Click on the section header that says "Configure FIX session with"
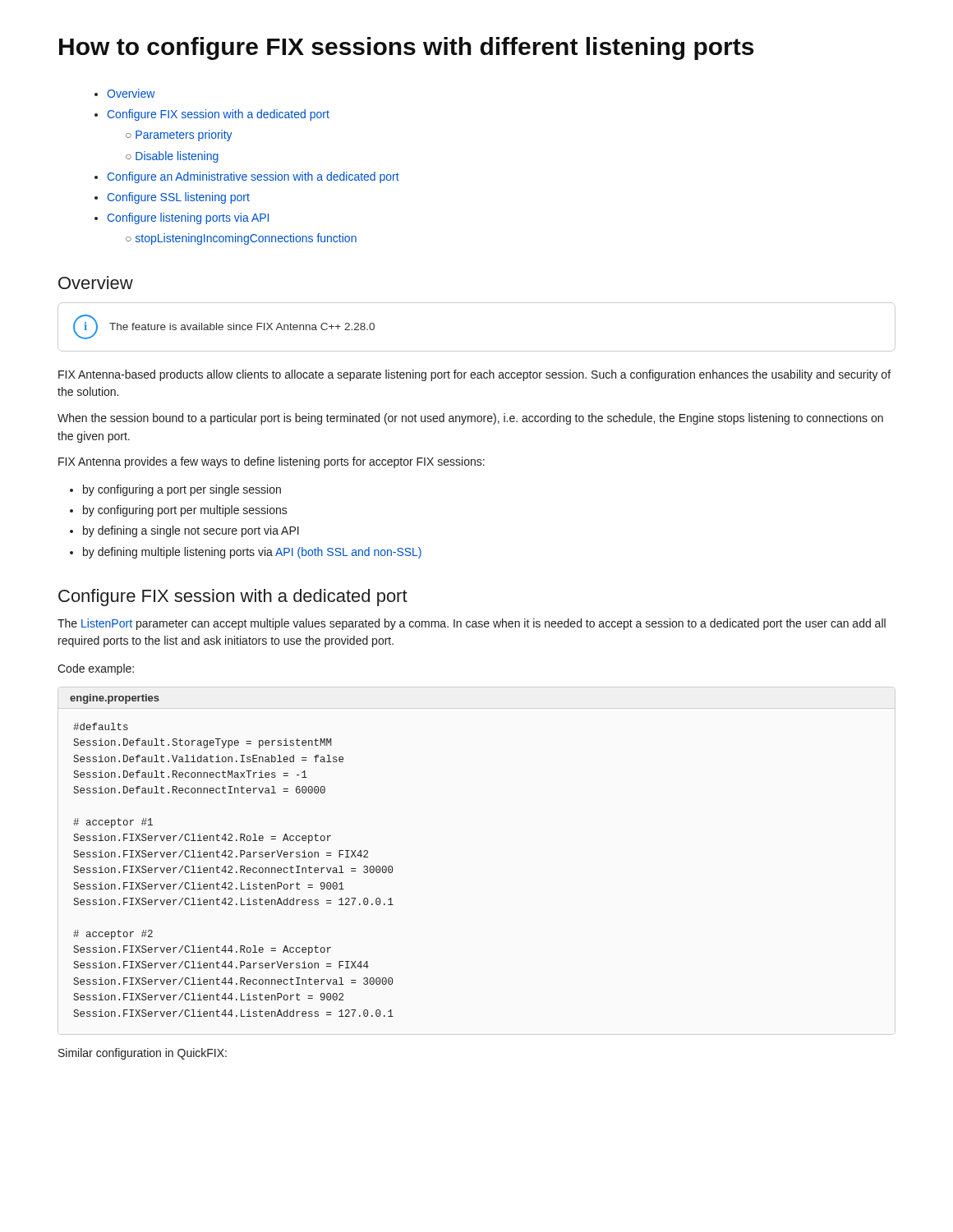The height and width of the screenshot is (1232, 953). 233,598
